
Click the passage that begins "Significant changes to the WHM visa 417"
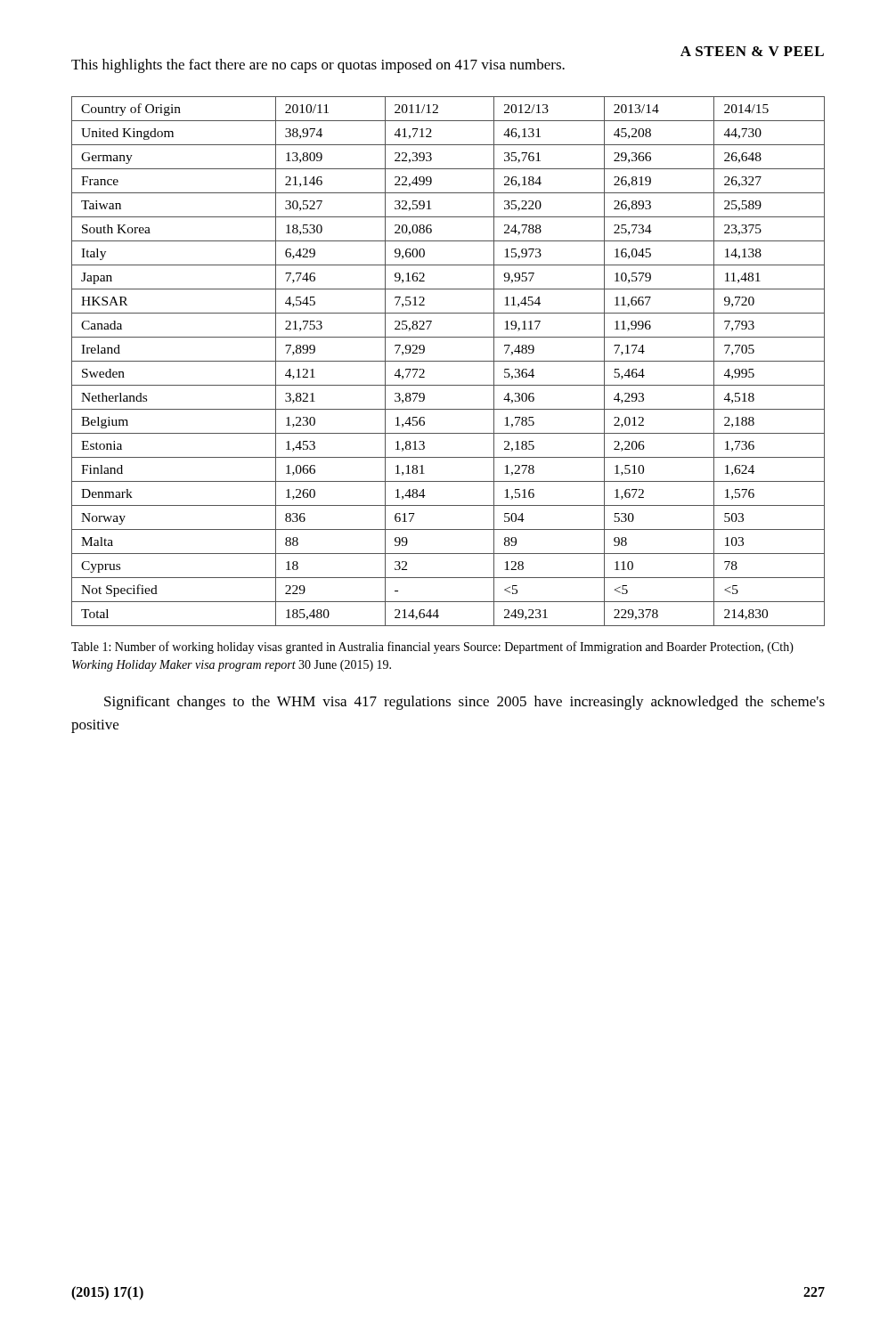[448, 713]
